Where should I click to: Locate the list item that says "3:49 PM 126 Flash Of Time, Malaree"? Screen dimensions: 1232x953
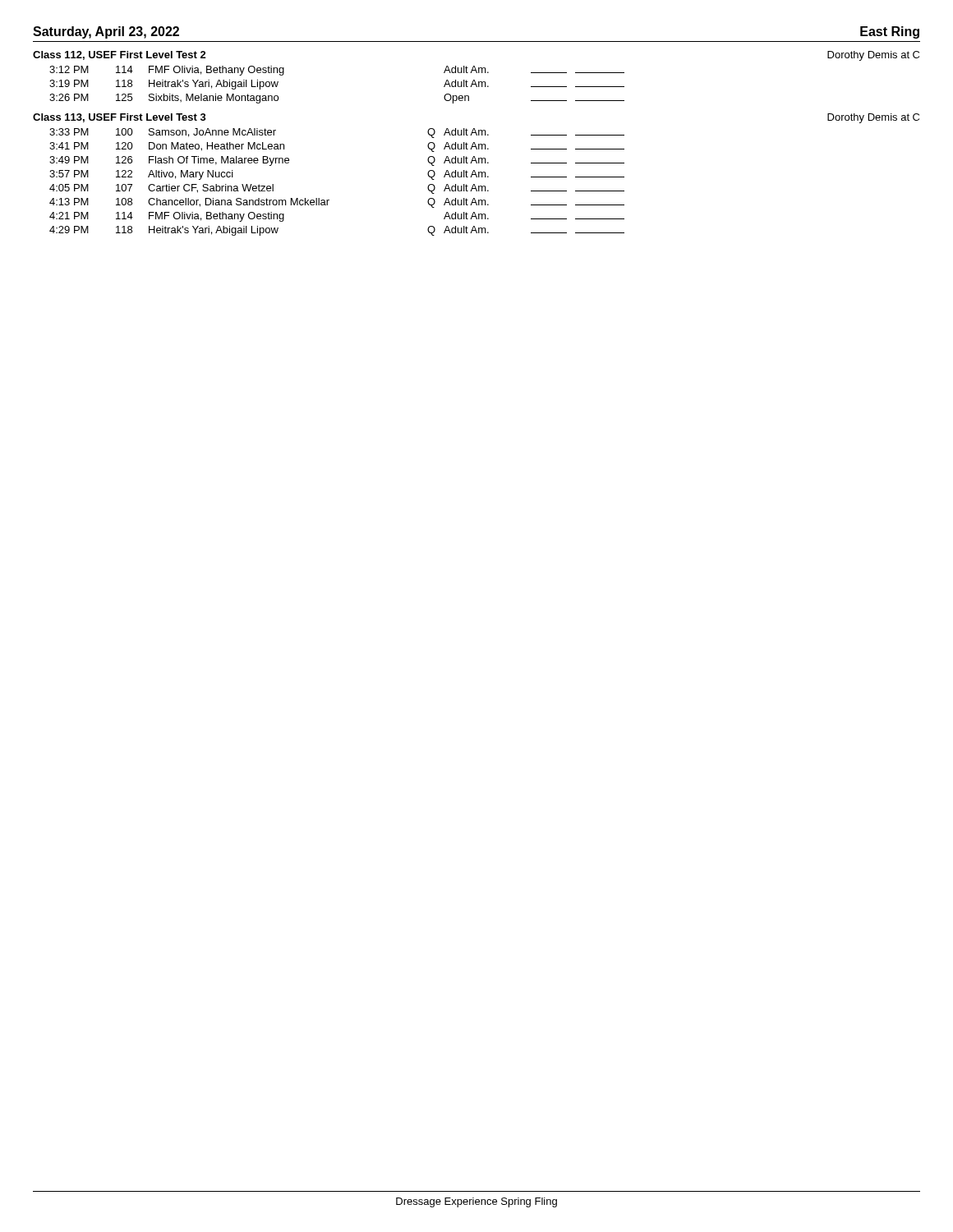(x=64, y=161)
